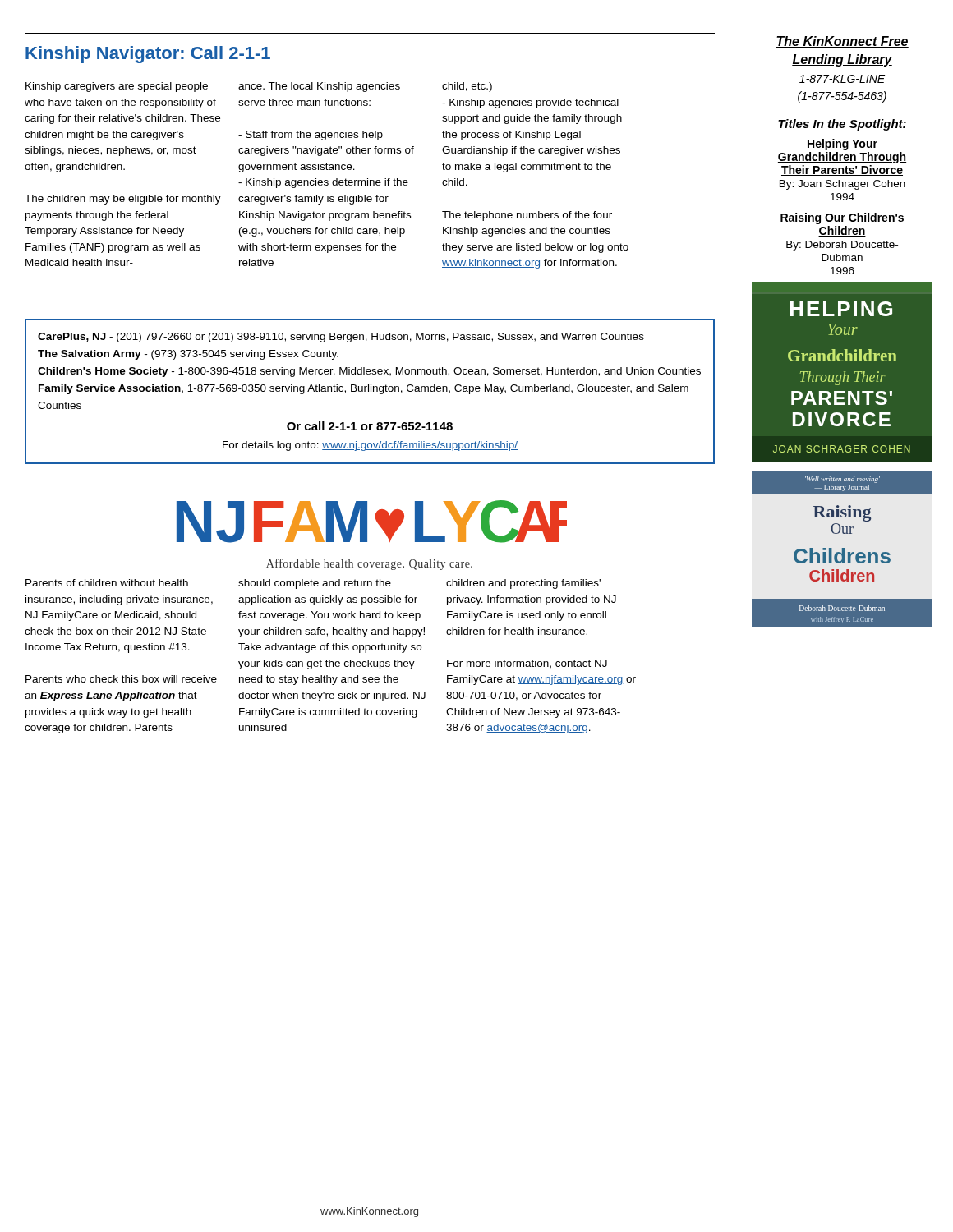The height and width of the screenshot is (1232, 953).
Task: Find the logo
Action: (x=370, y=529)
